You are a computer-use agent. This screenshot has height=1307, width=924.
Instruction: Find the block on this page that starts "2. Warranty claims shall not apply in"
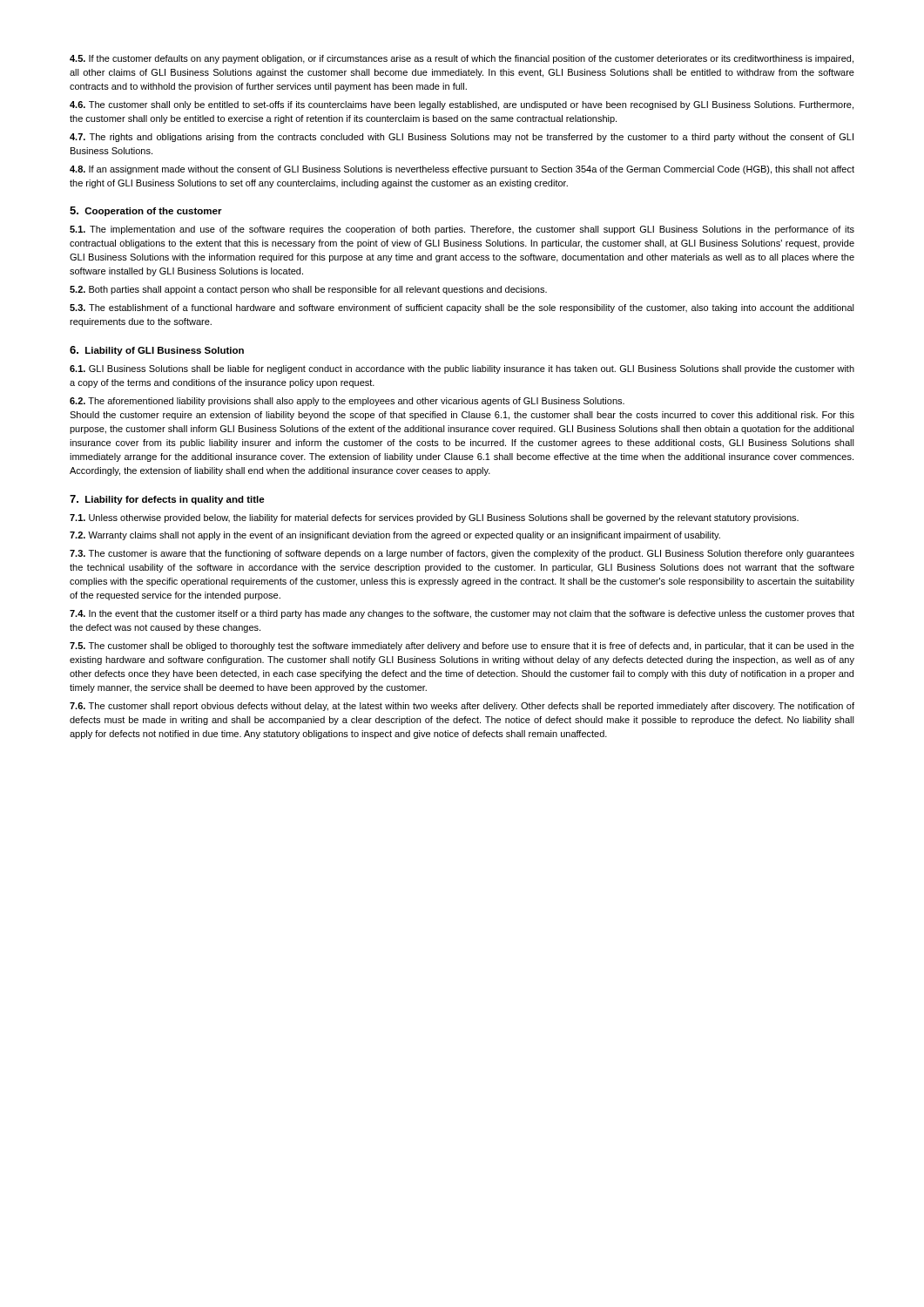pyautogui.click(x=395, y=535)
